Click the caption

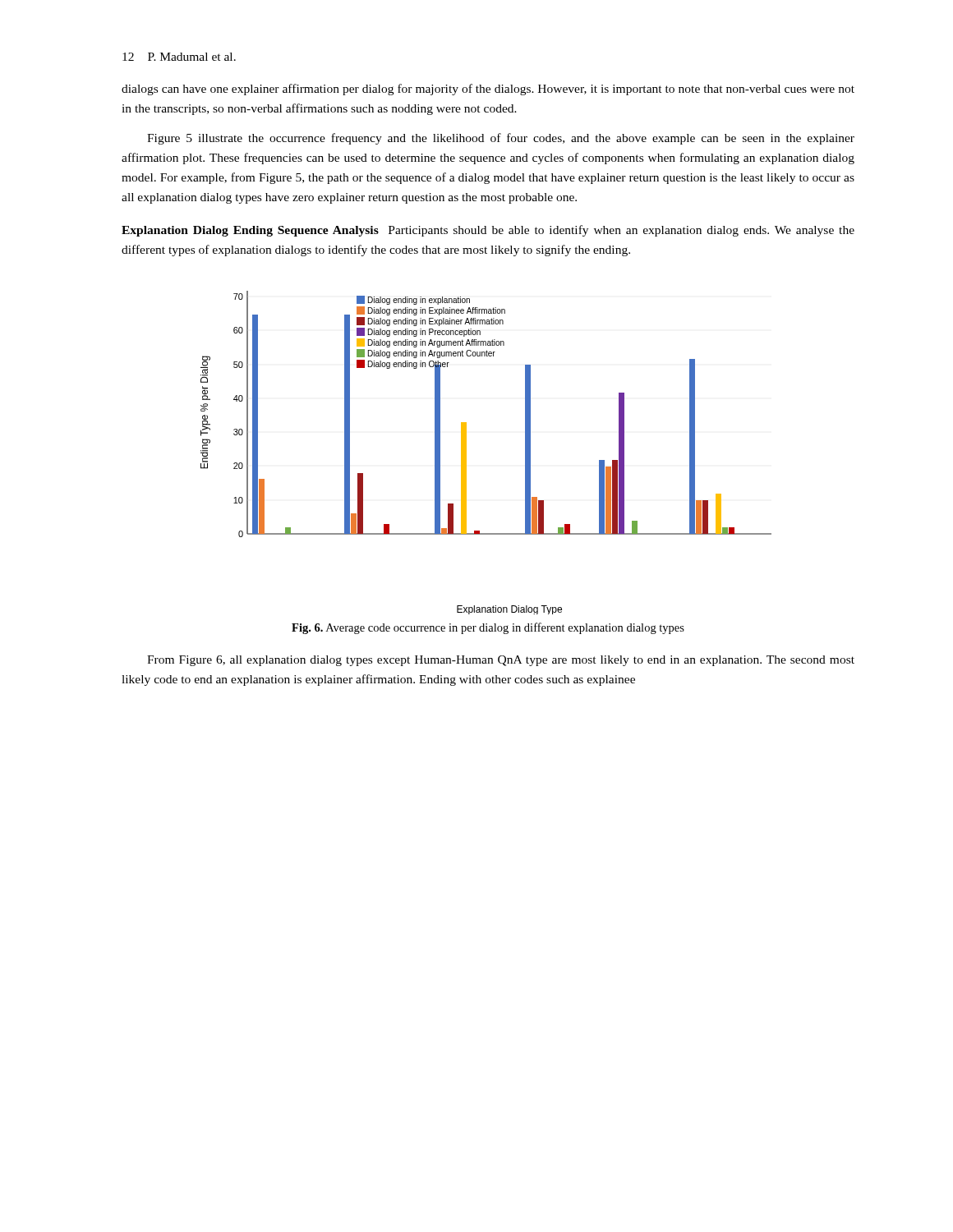[x=488, y=628]
